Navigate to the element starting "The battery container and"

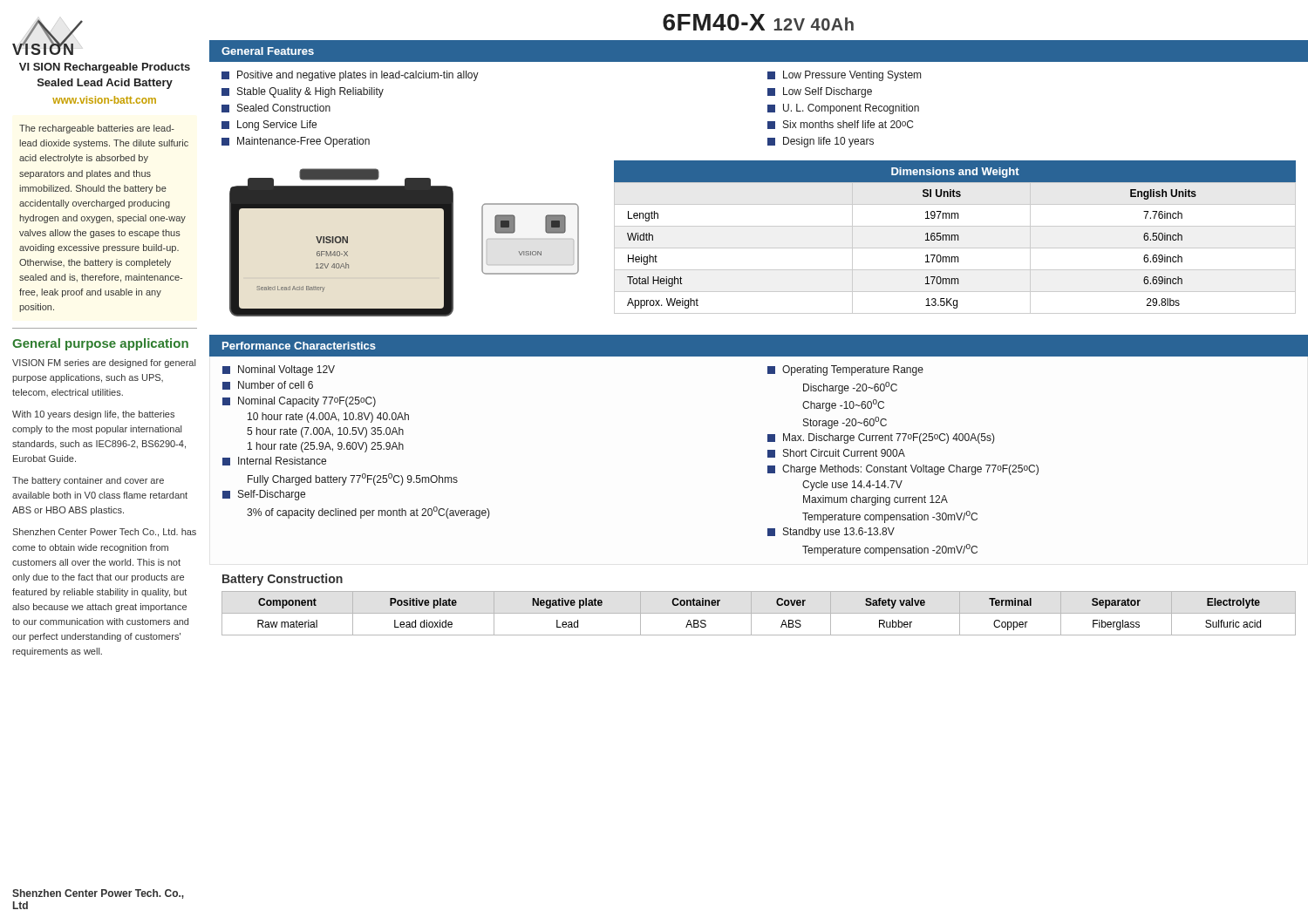click(100, 495)
